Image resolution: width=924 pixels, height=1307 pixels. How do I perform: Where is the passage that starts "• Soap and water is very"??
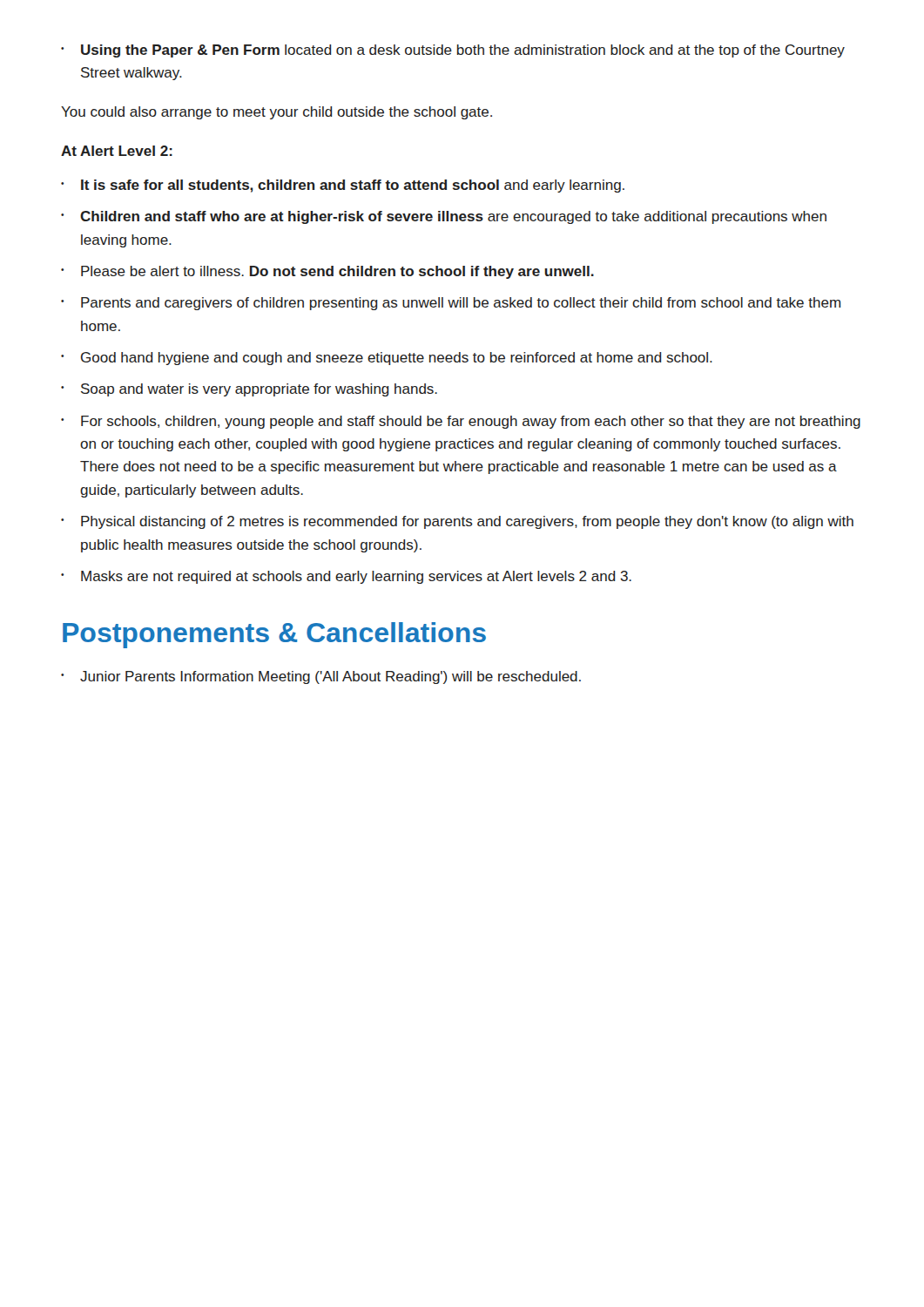(x=249, y=390)
